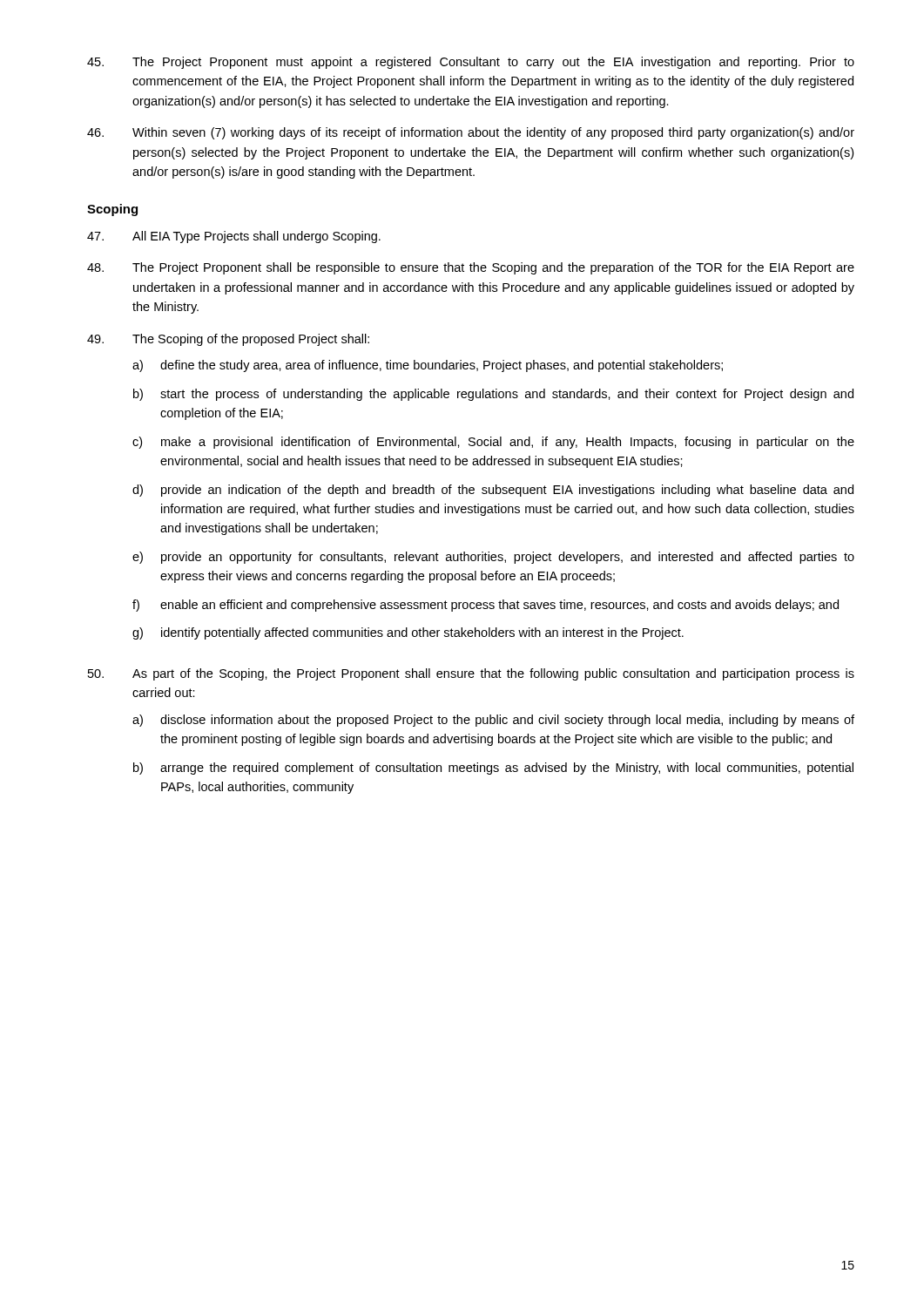Locate the section header

click(x=113, y=209)
